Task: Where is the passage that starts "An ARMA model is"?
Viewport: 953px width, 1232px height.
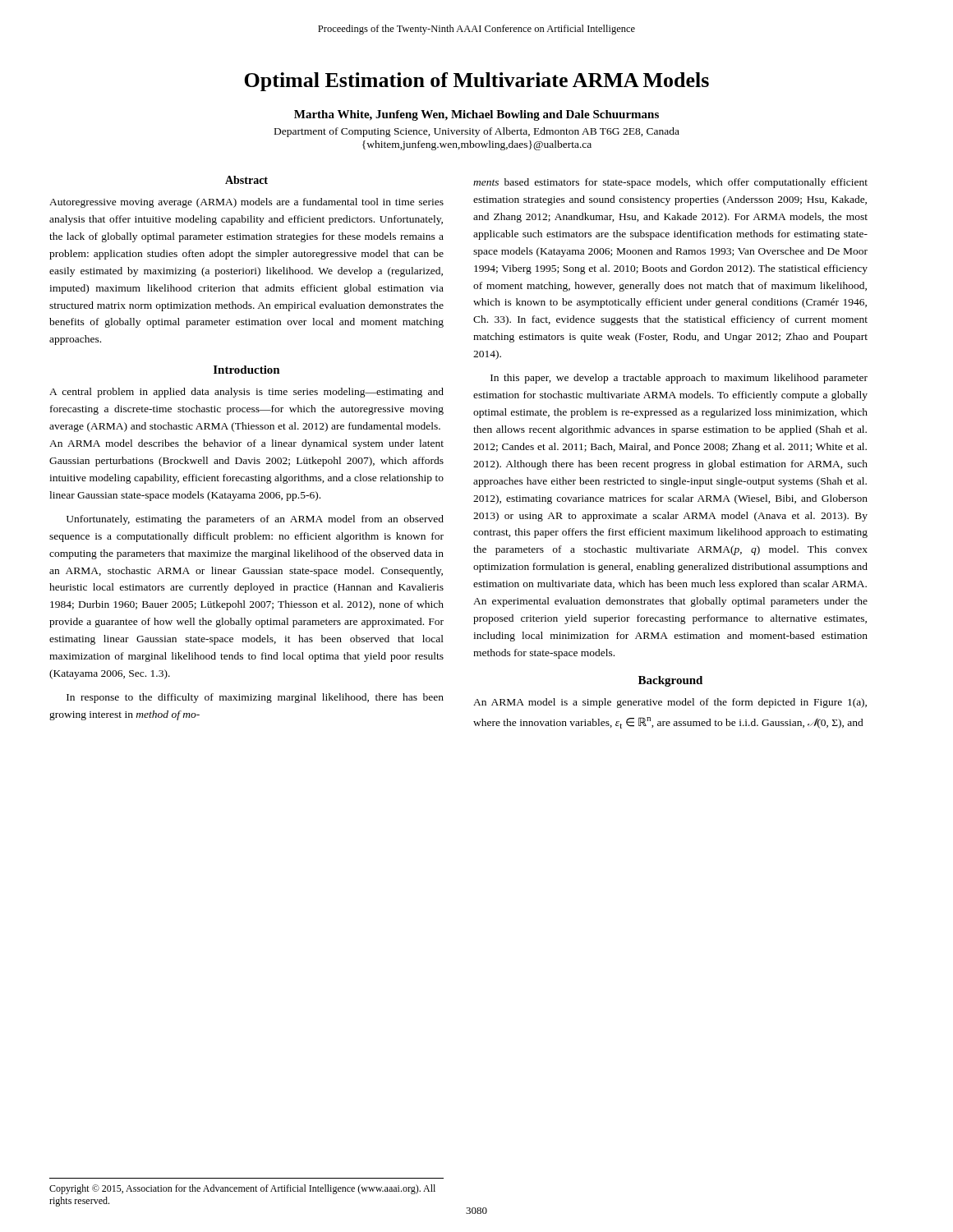Action: (x=670, y=713)
